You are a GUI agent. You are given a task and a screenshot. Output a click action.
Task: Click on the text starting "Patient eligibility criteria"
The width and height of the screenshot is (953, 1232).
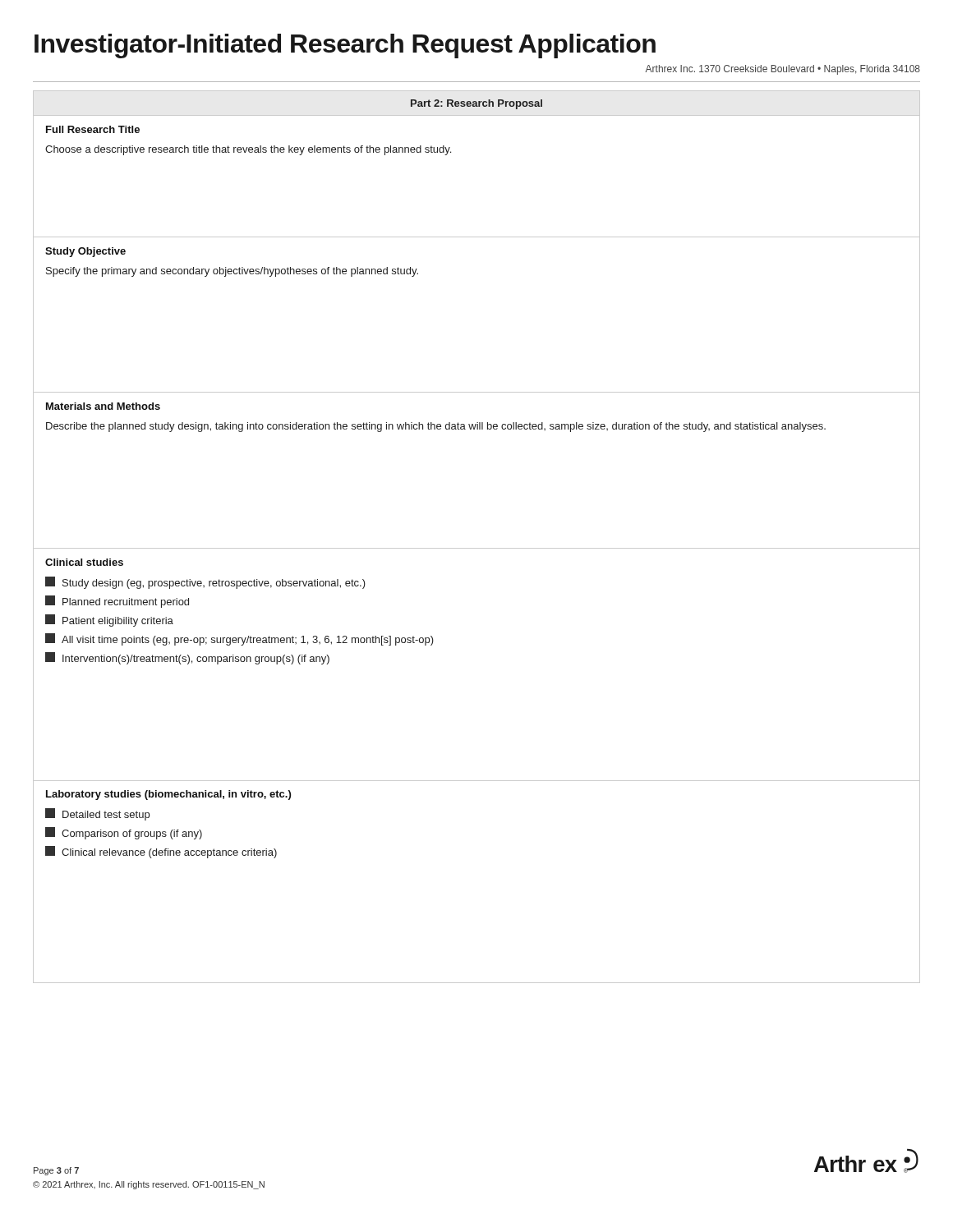[x=109, y=621]
